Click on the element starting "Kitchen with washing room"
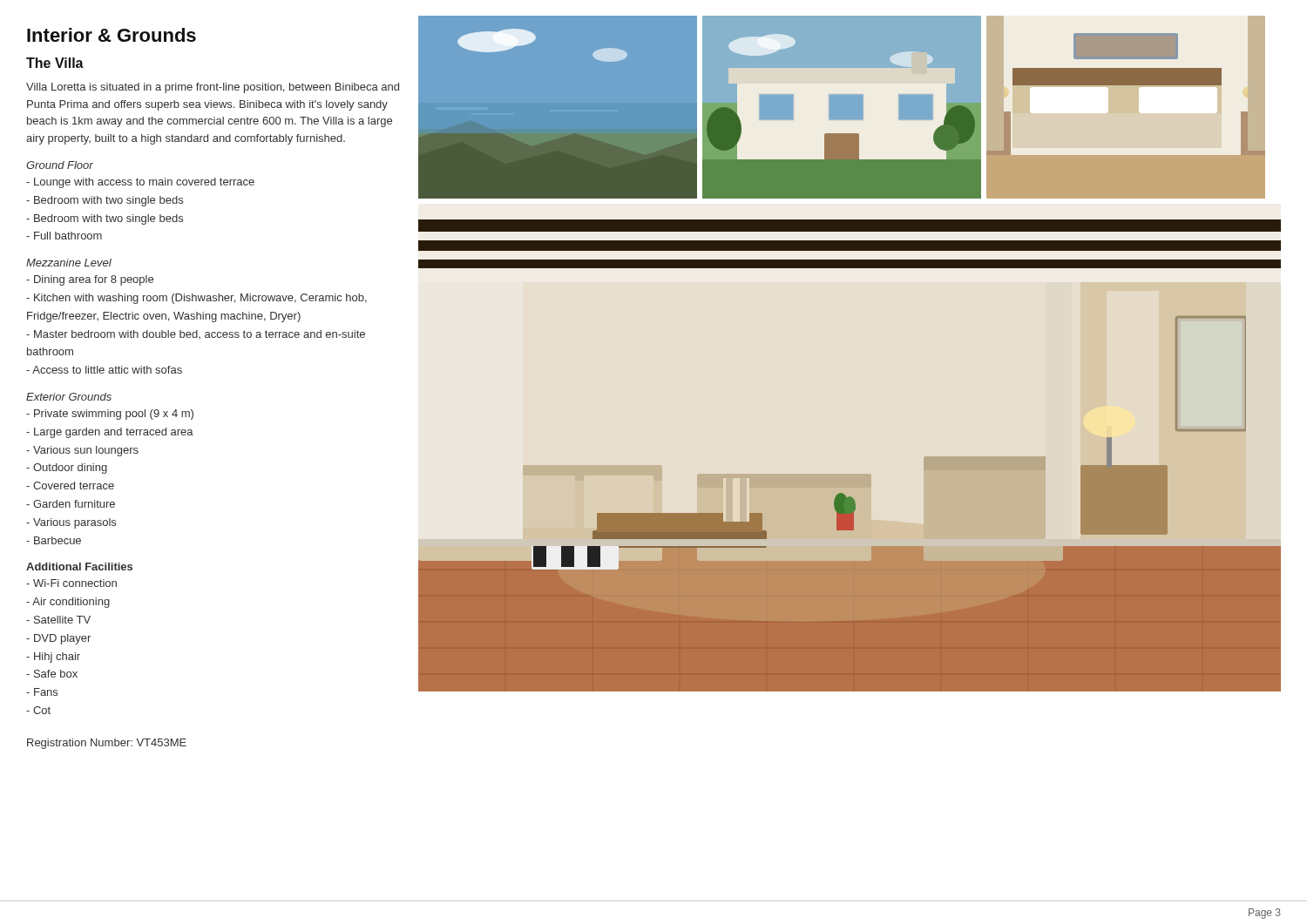The width and height of the screenshot is (1307, 924). point(213,307)
